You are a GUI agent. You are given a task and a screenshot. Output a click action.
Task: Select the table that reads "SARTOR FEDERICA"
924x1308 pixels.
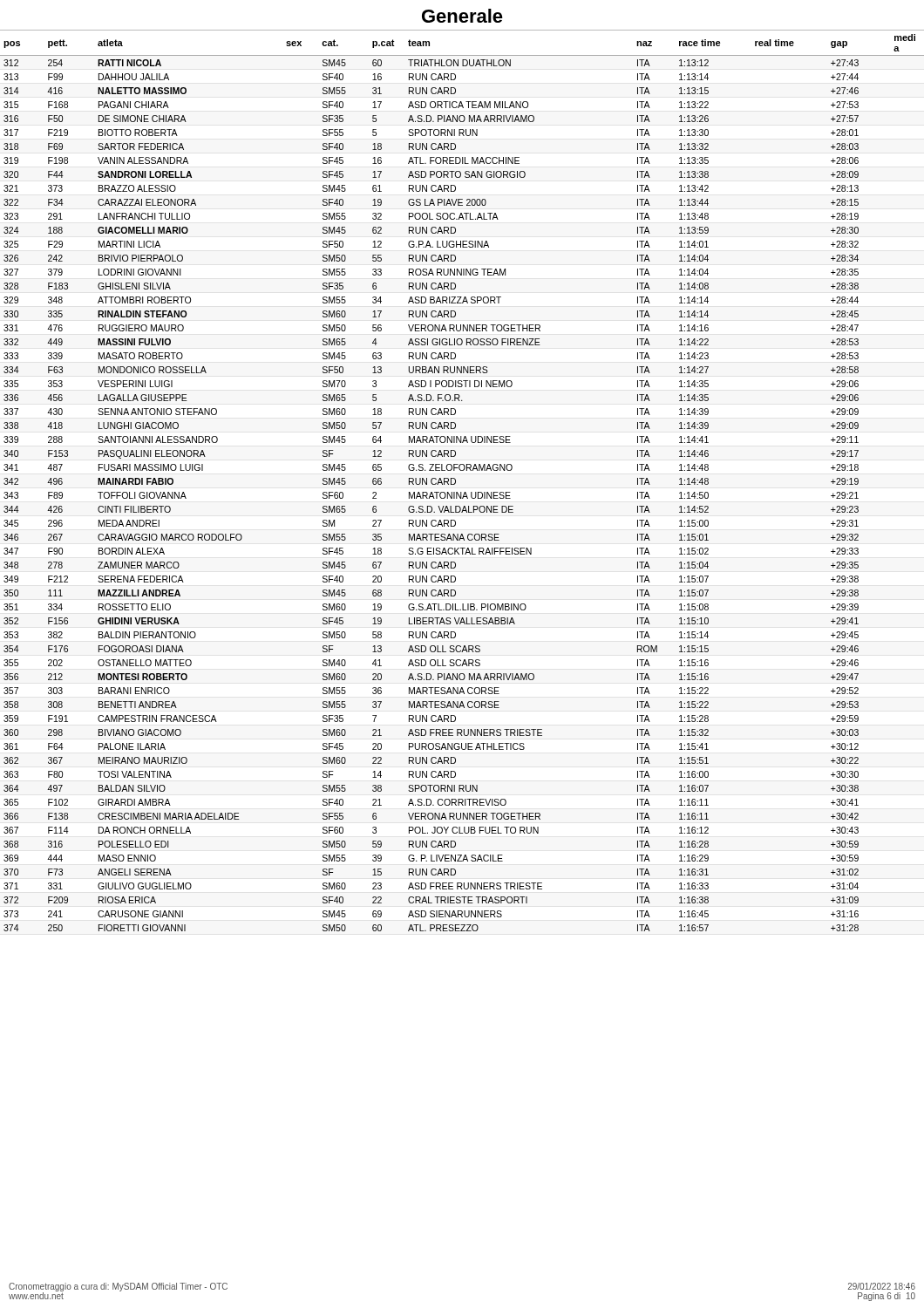point(462,483)
